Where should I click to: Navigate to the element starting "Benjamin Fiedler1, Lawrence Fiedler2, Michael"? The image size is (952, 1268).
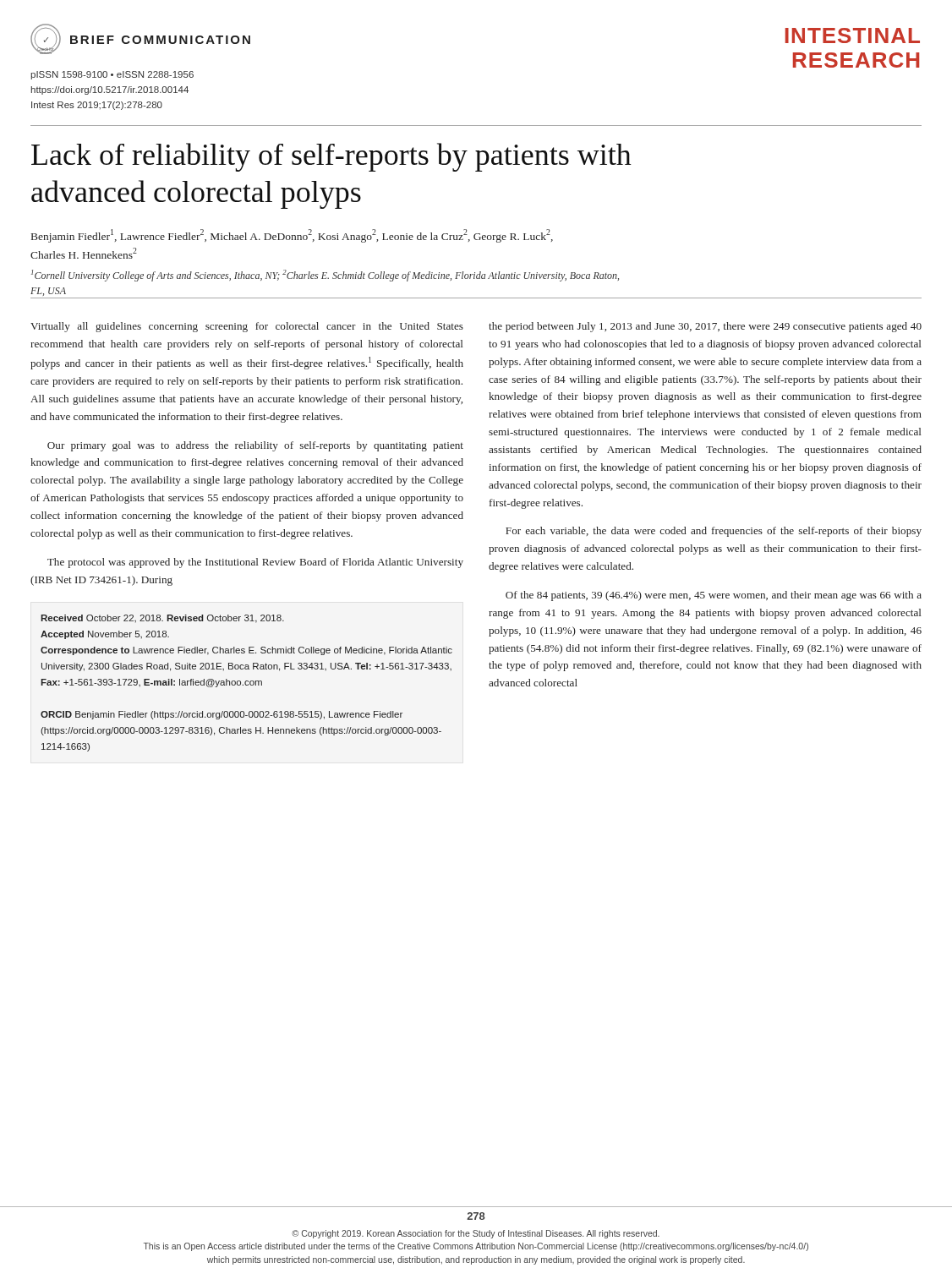click(x=292, y=244)
